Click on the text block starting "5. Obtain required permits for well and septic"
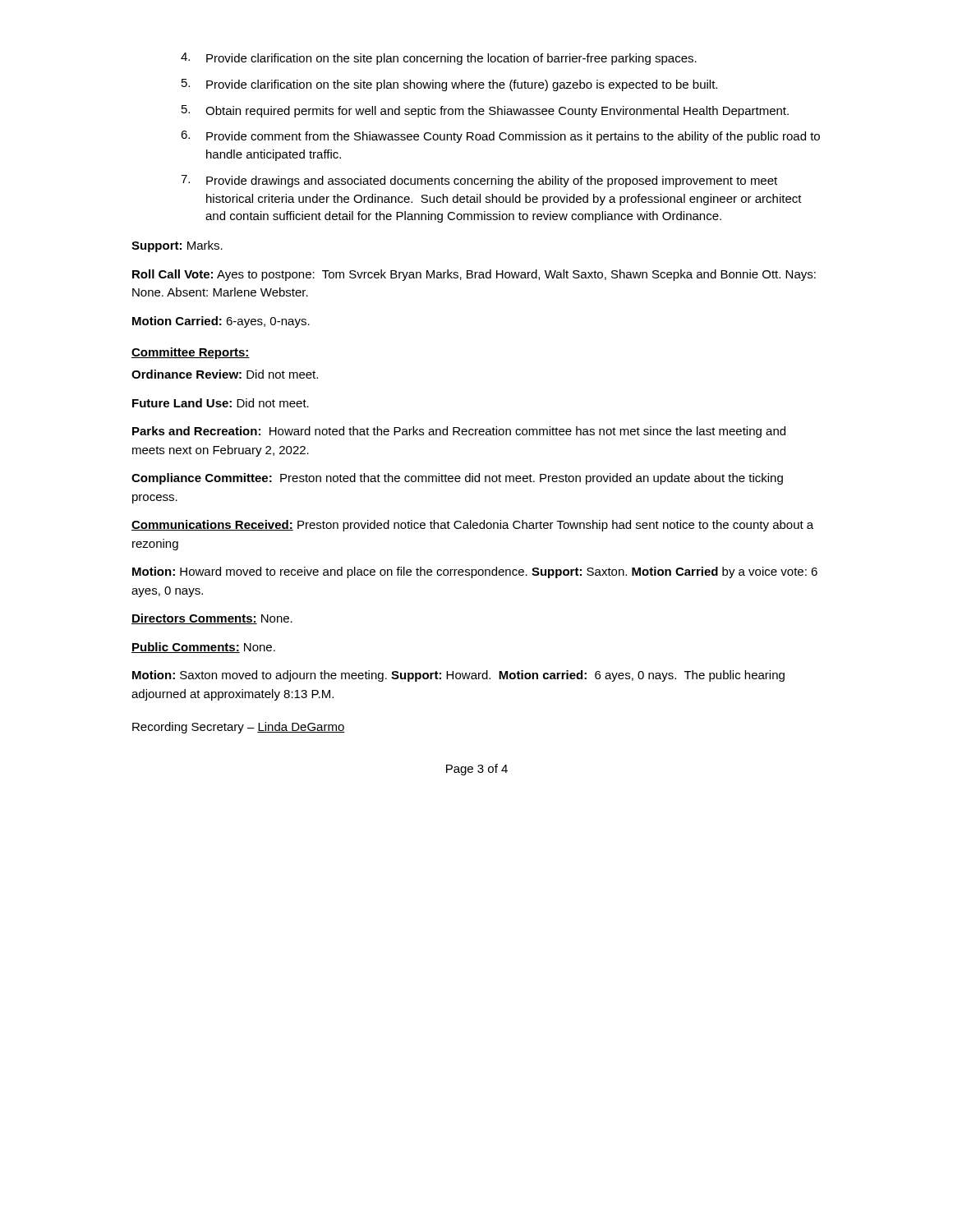This screenshot has height=1232, width=953. [x=501, y=110]
